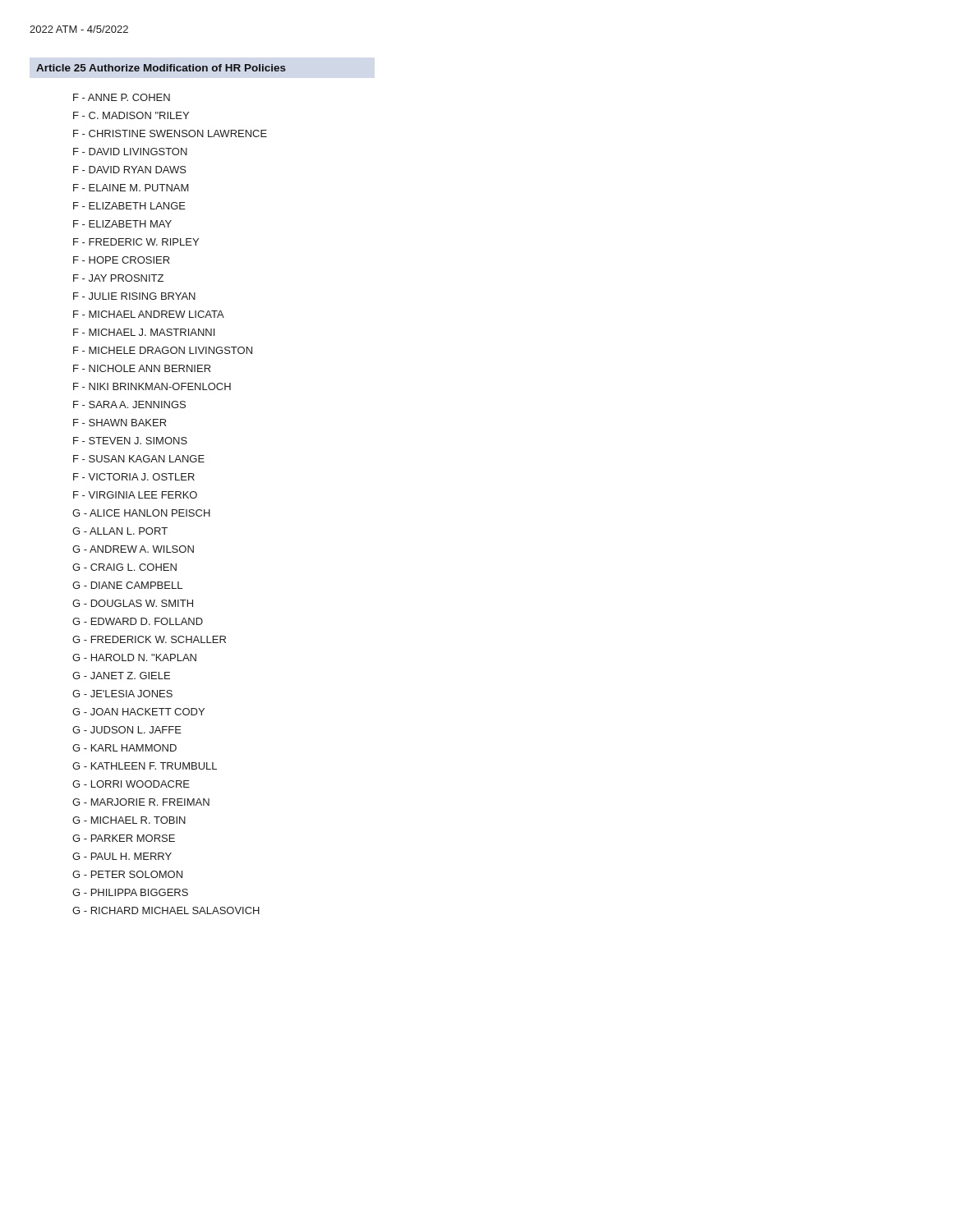Find the block starting "F - JAY PROSNITZ"
953x1232 pixels.
[118, 278]
